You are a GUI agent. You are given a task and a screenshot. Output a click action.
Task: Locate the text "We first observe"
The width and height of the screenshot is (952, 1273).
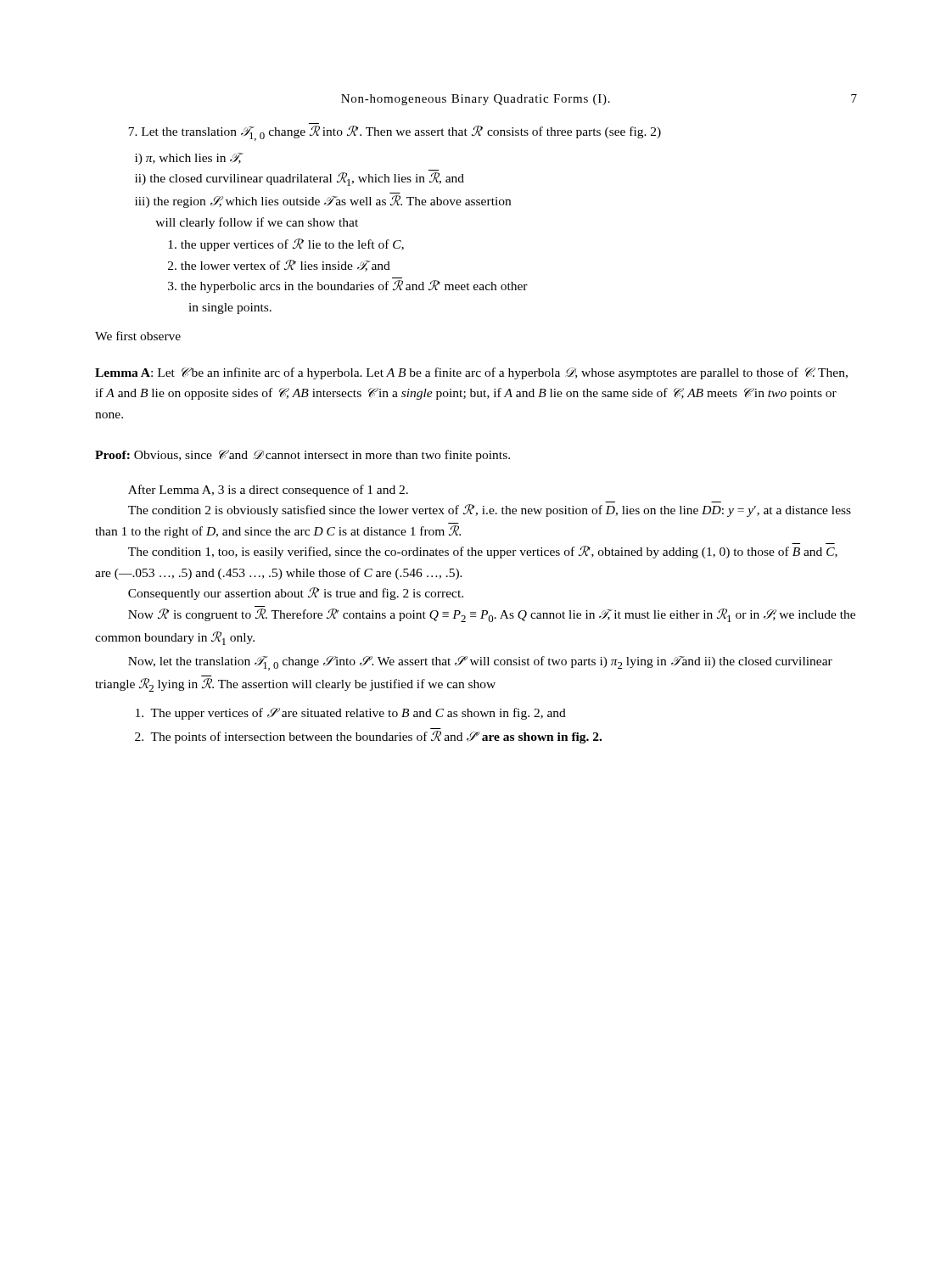(138, 336)
